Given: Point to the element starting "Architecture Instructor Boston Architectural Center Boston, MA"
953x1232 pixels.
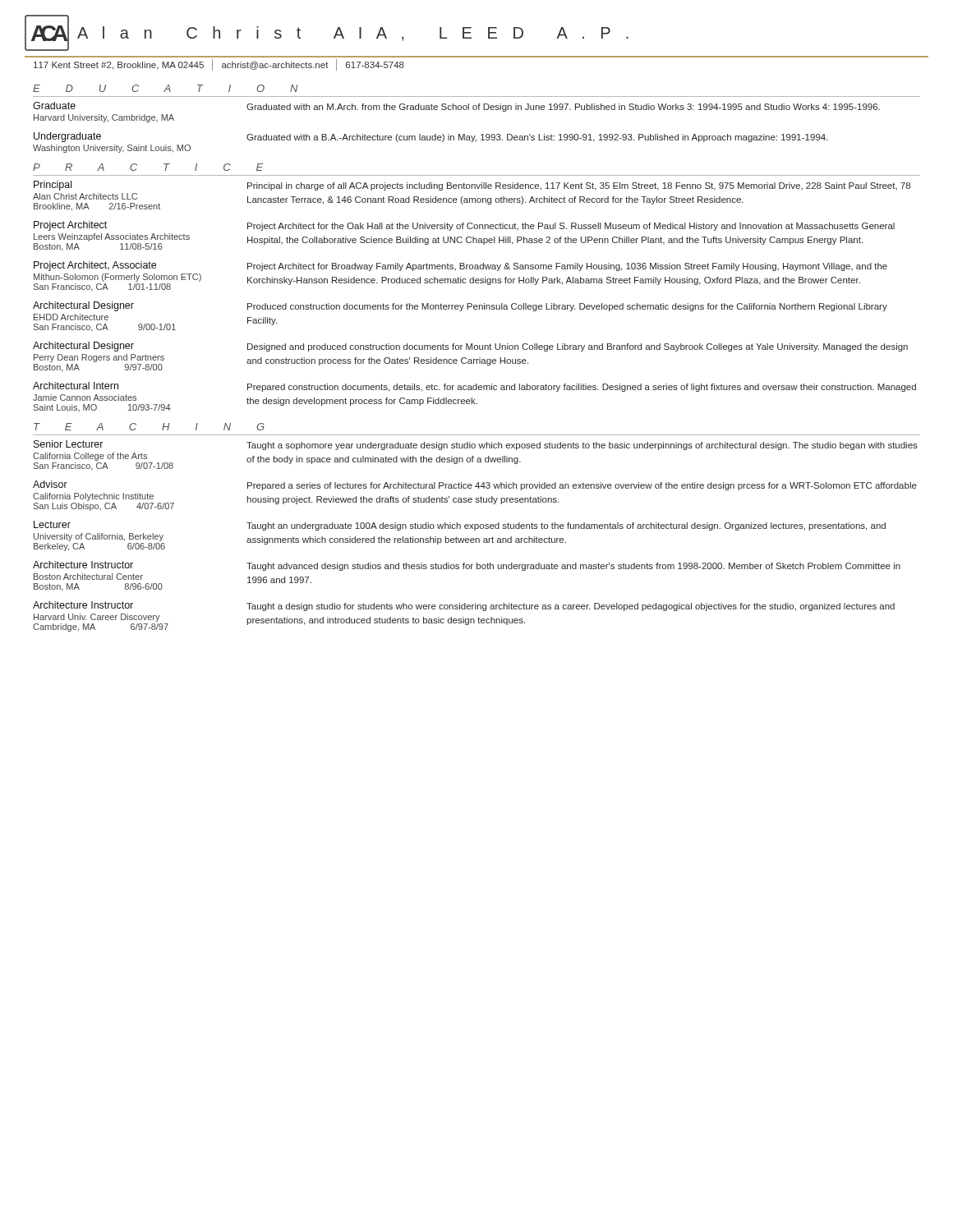Looking at the screenshot, I should click(476, 575).
